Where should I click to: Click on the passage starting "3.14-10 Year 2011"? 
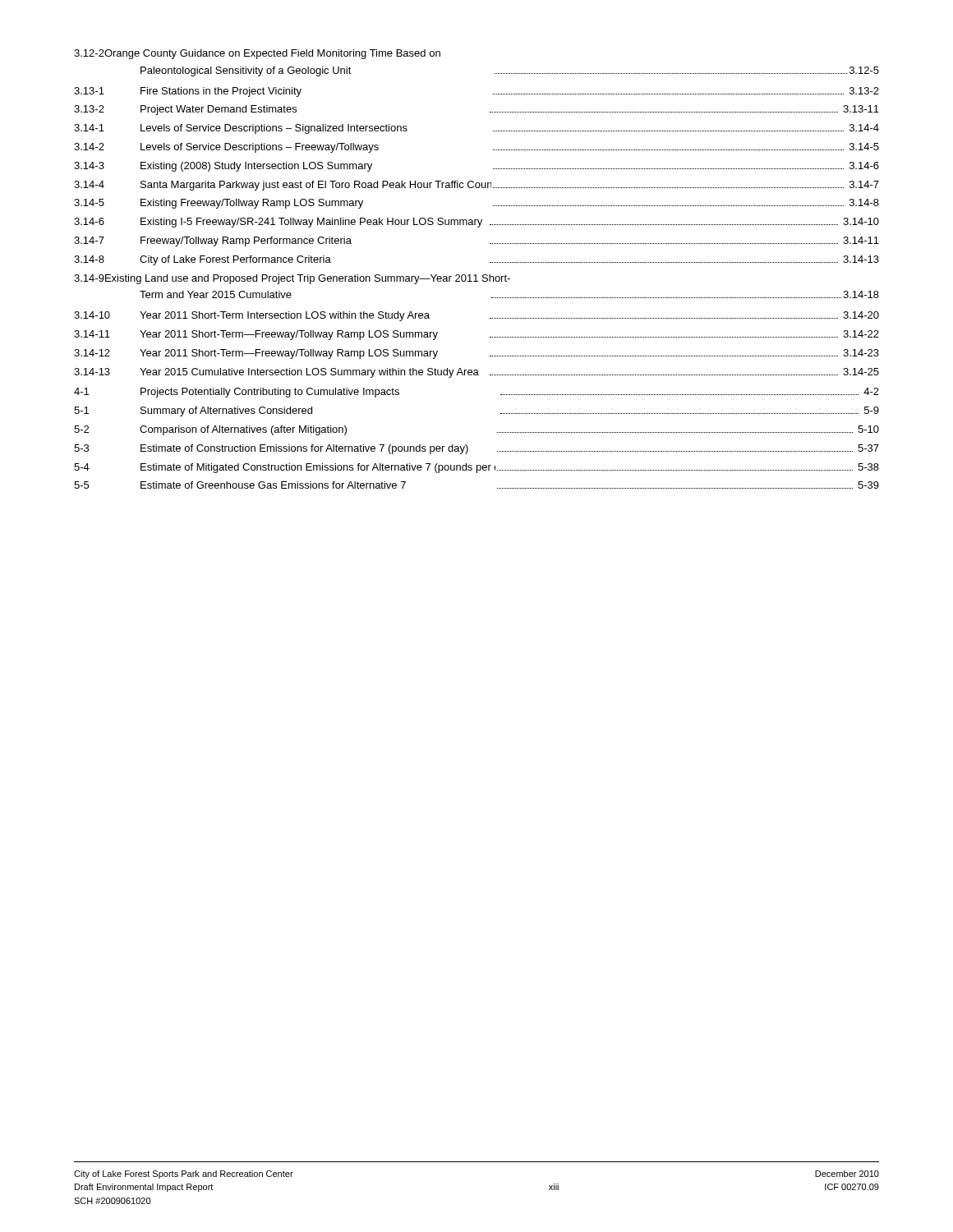[89, 316]
